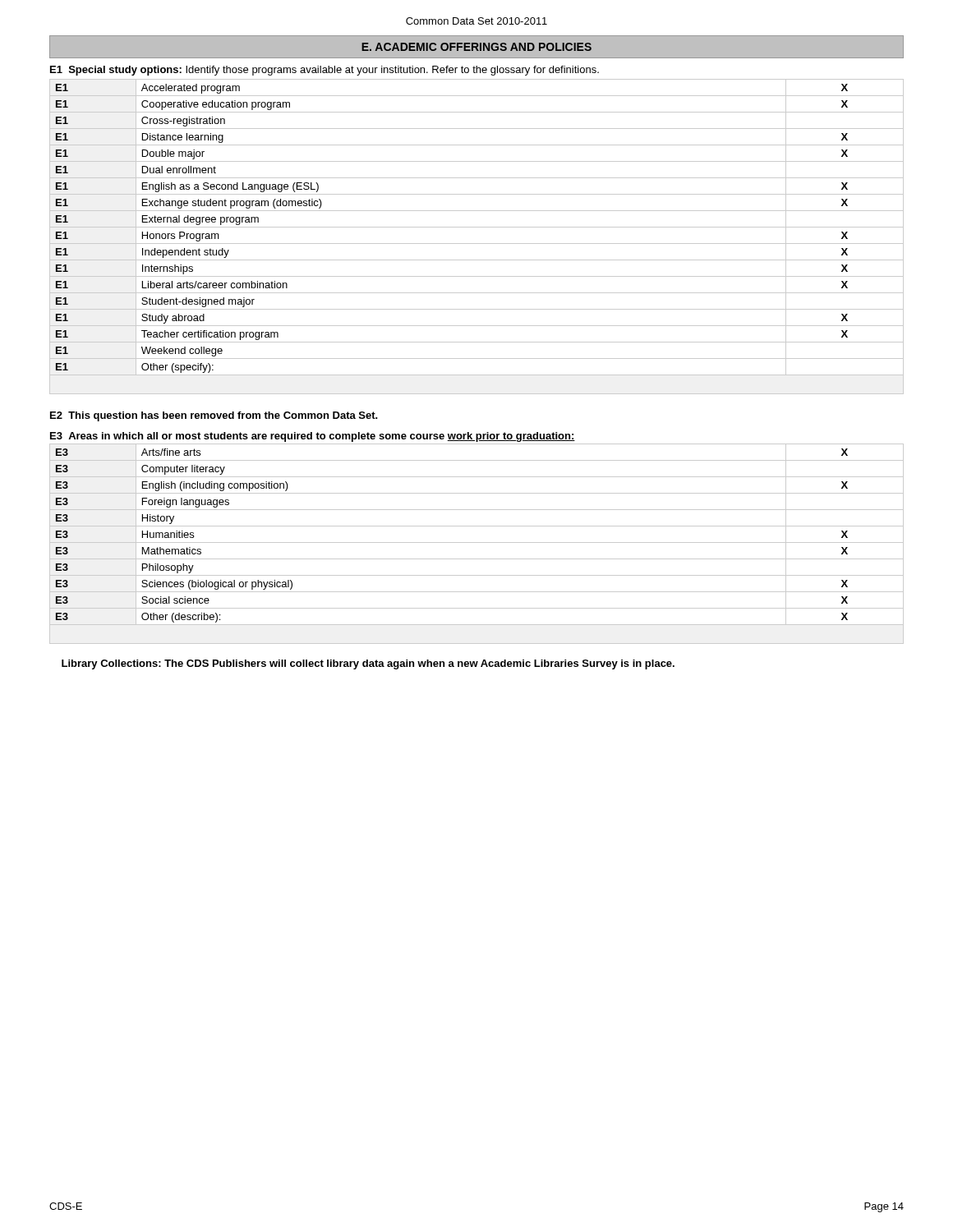The image size is (953, 1232).
Task: Click the passage that begins "E3 Areas in which all"
Action: point(312,436)
